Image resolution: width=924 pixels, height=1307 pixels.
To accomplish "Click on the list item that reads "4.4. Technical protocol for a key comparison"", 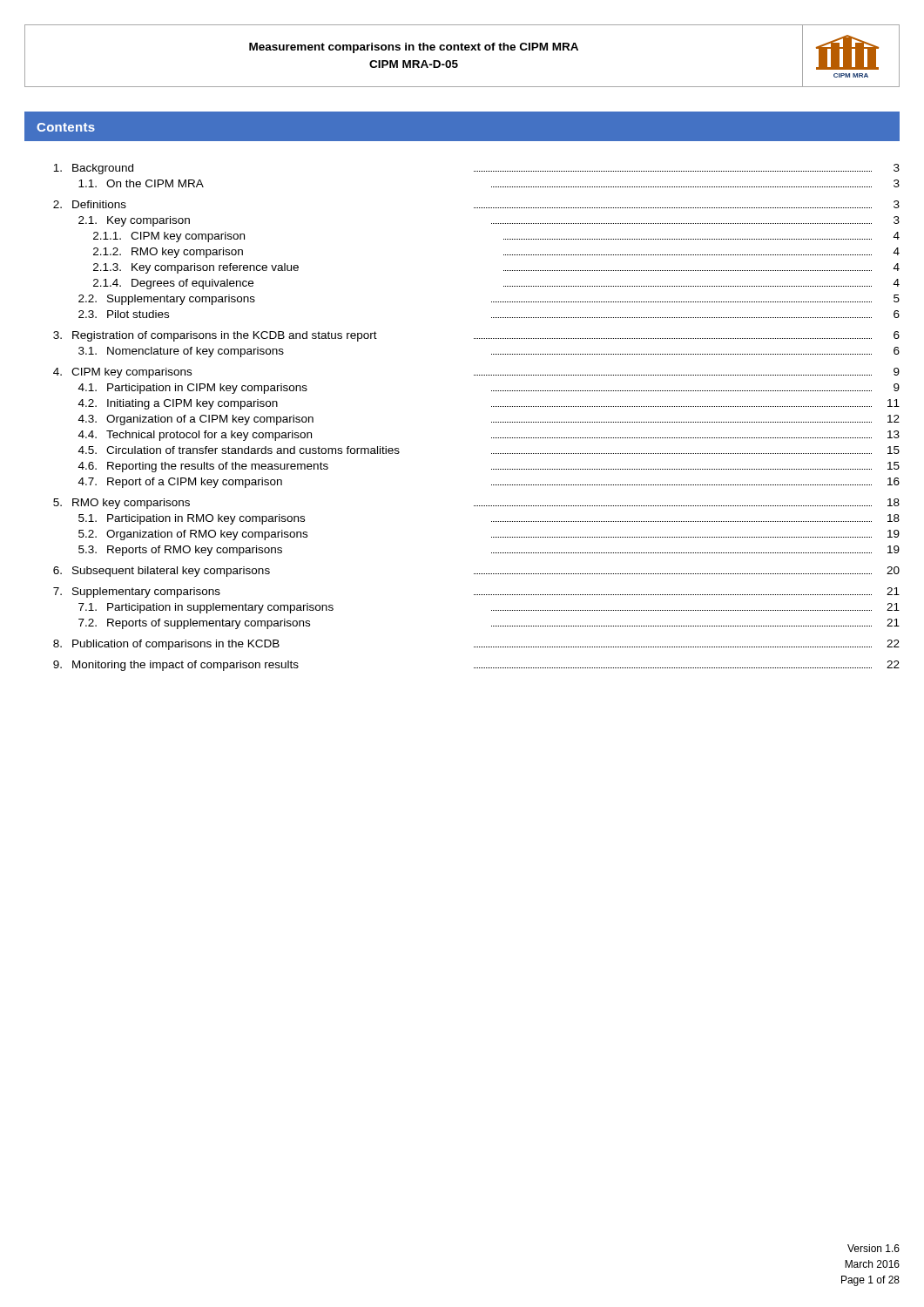I will tap(489, 436).
